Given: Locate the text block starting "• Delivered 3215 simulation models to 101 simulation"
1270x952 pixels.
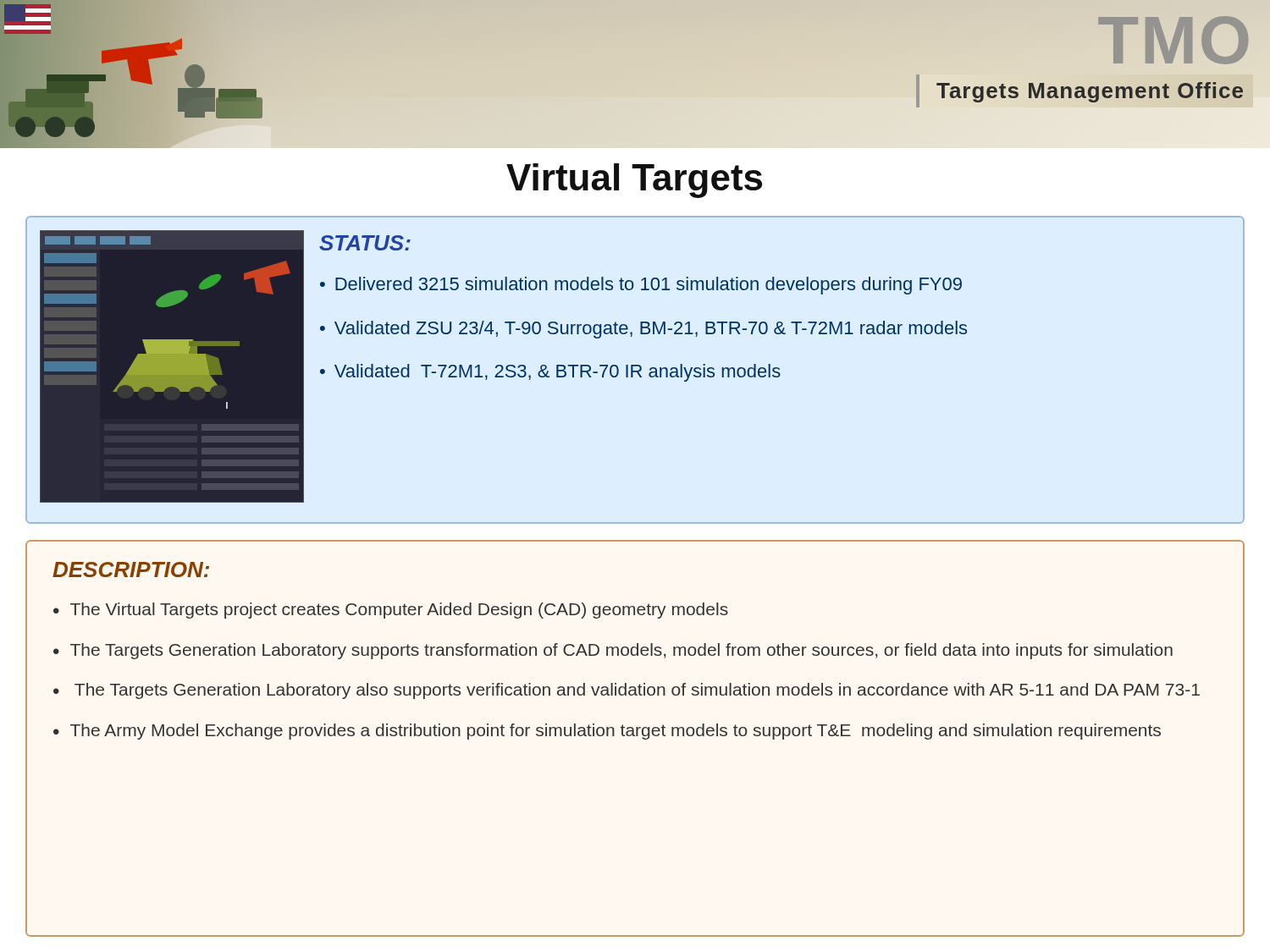Looking at the screenshot, I should click(x=641, y=284).
